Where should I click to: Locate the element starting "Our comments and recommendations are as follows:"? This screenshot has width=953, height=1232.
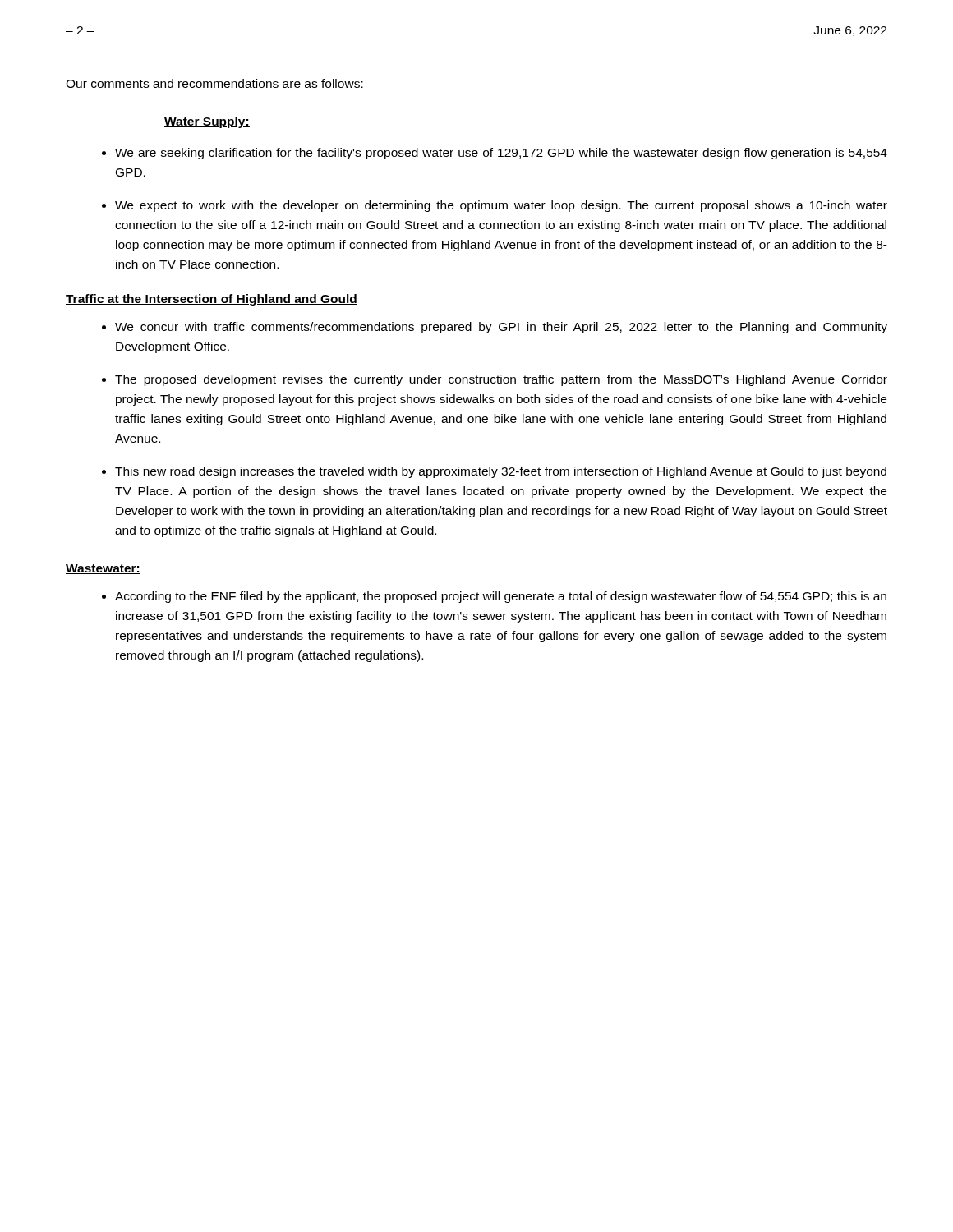coord(215,83)
